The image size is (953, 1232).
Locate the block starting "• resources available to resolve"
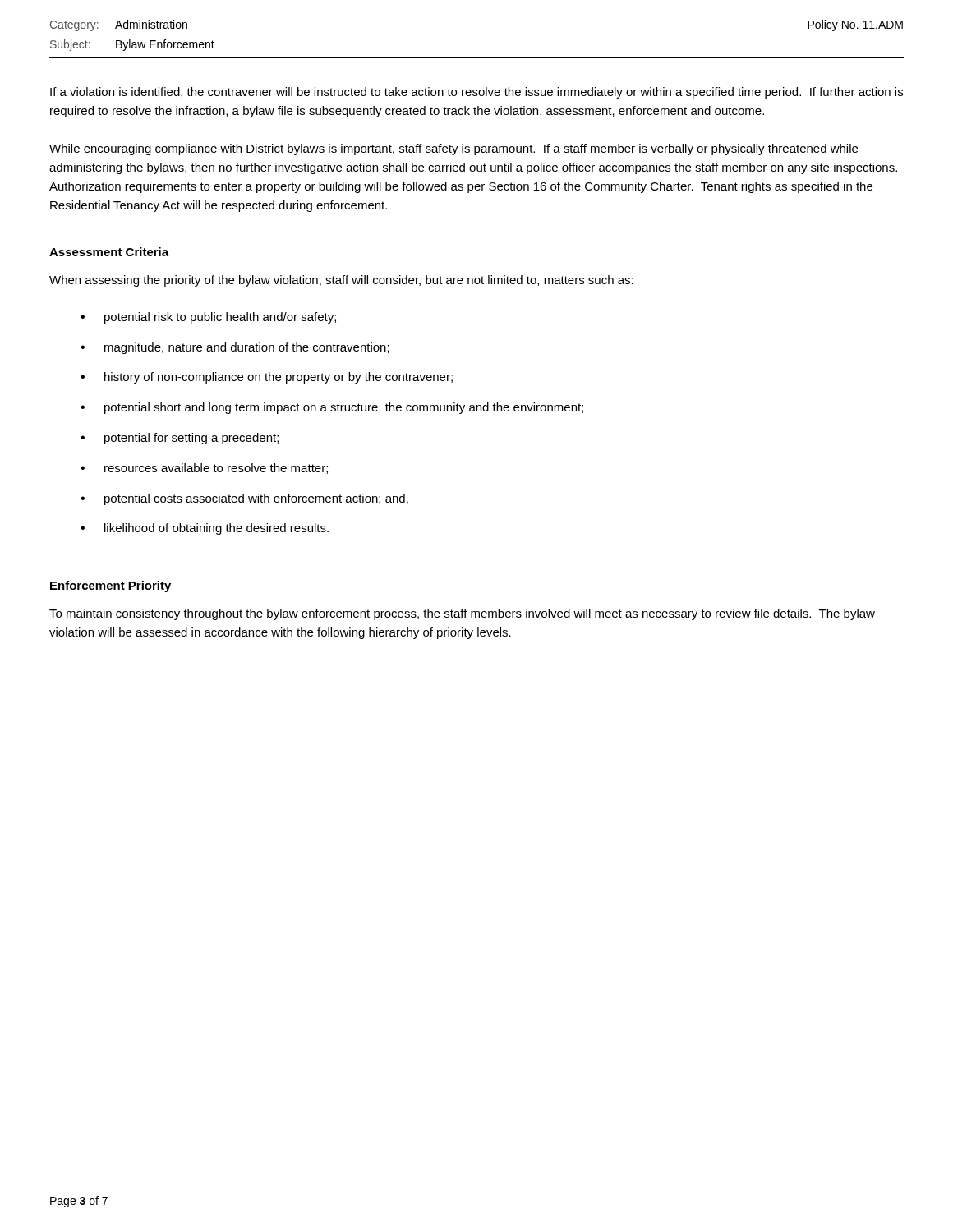point(204,469)
